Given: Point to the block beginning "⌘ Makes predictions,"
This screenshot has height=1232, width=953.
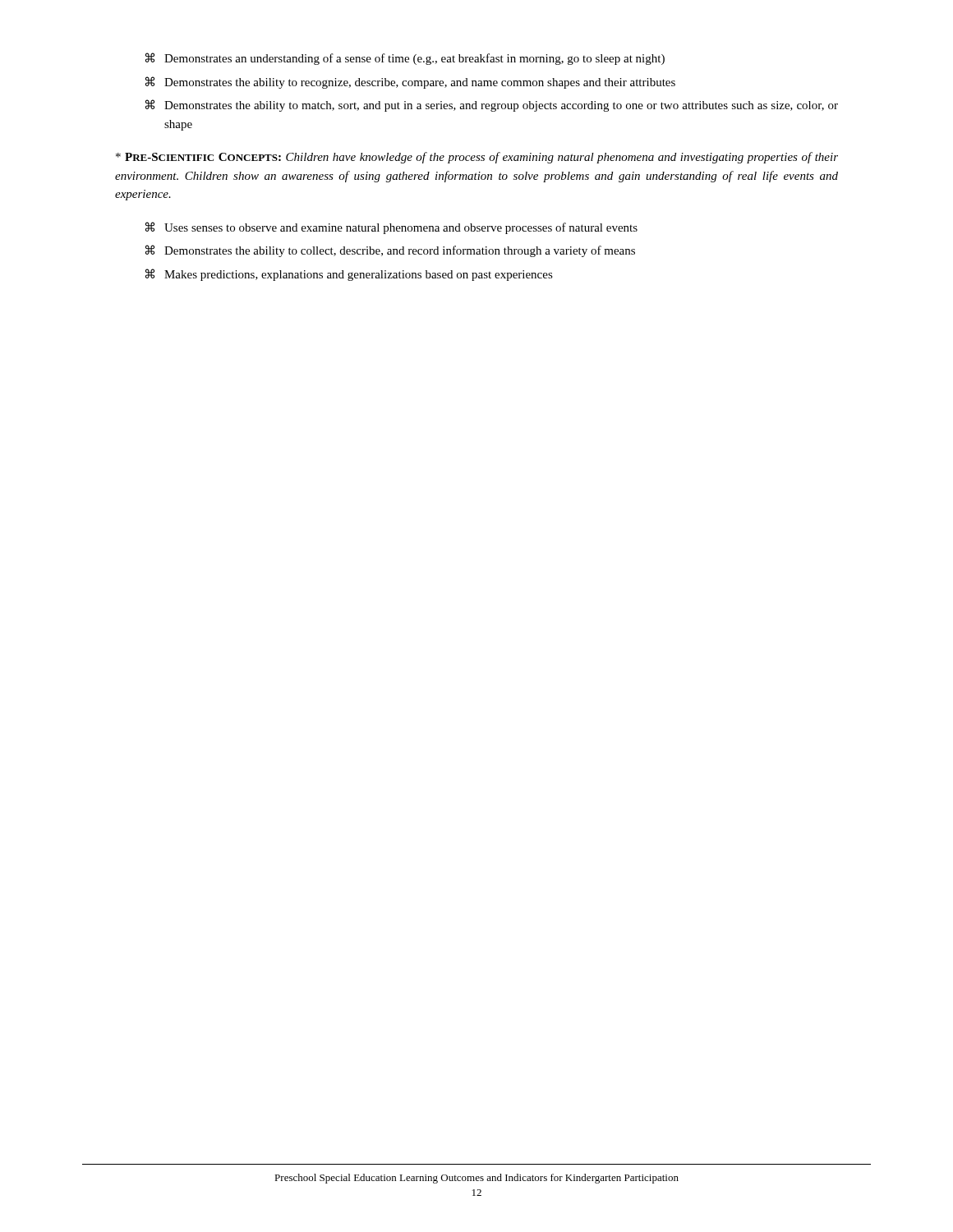Looking at the screenshot, I should 476,274.
